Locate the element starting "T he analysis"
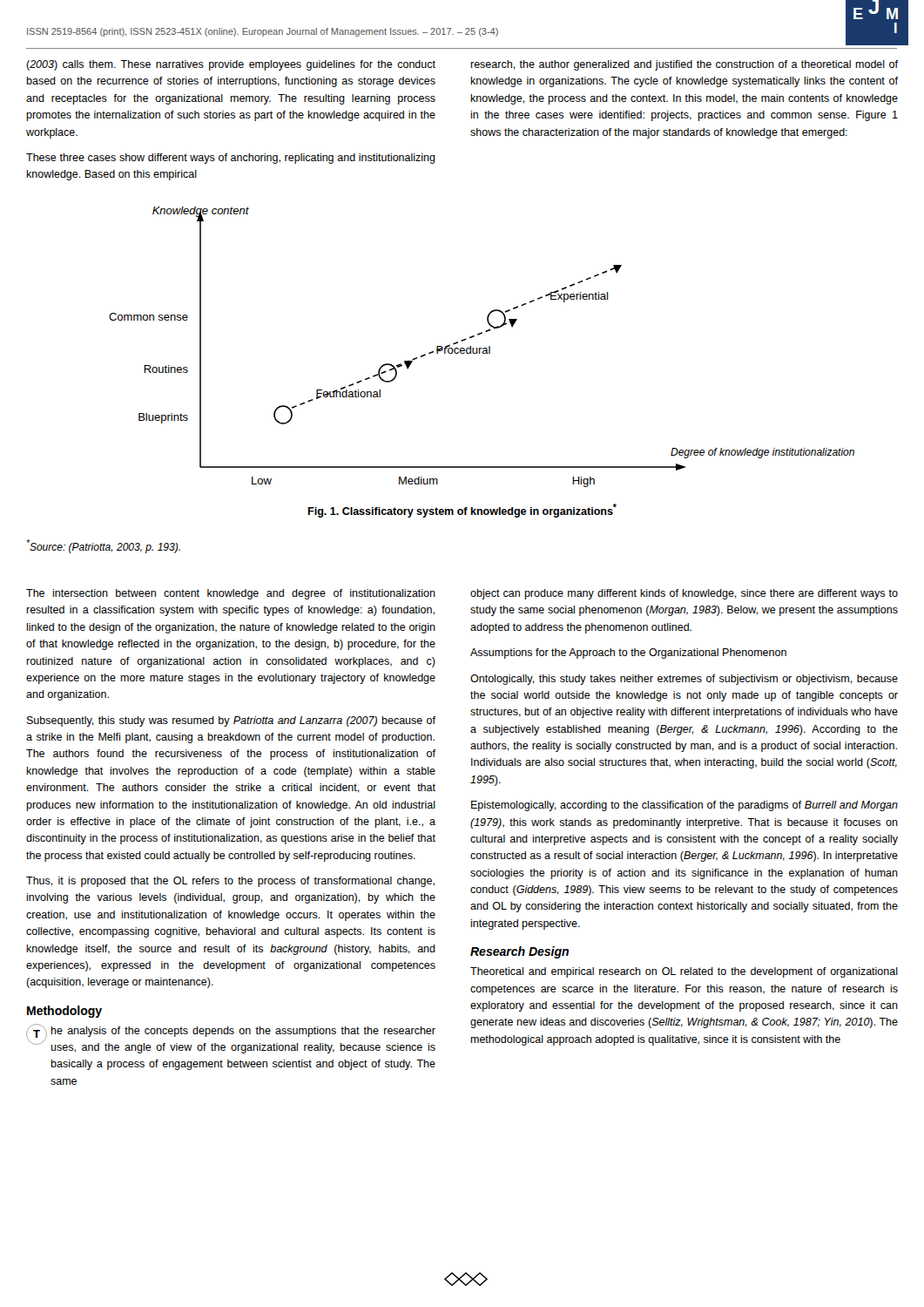924x1307 pixels. pyautogui.click(x=231, y=1056)
